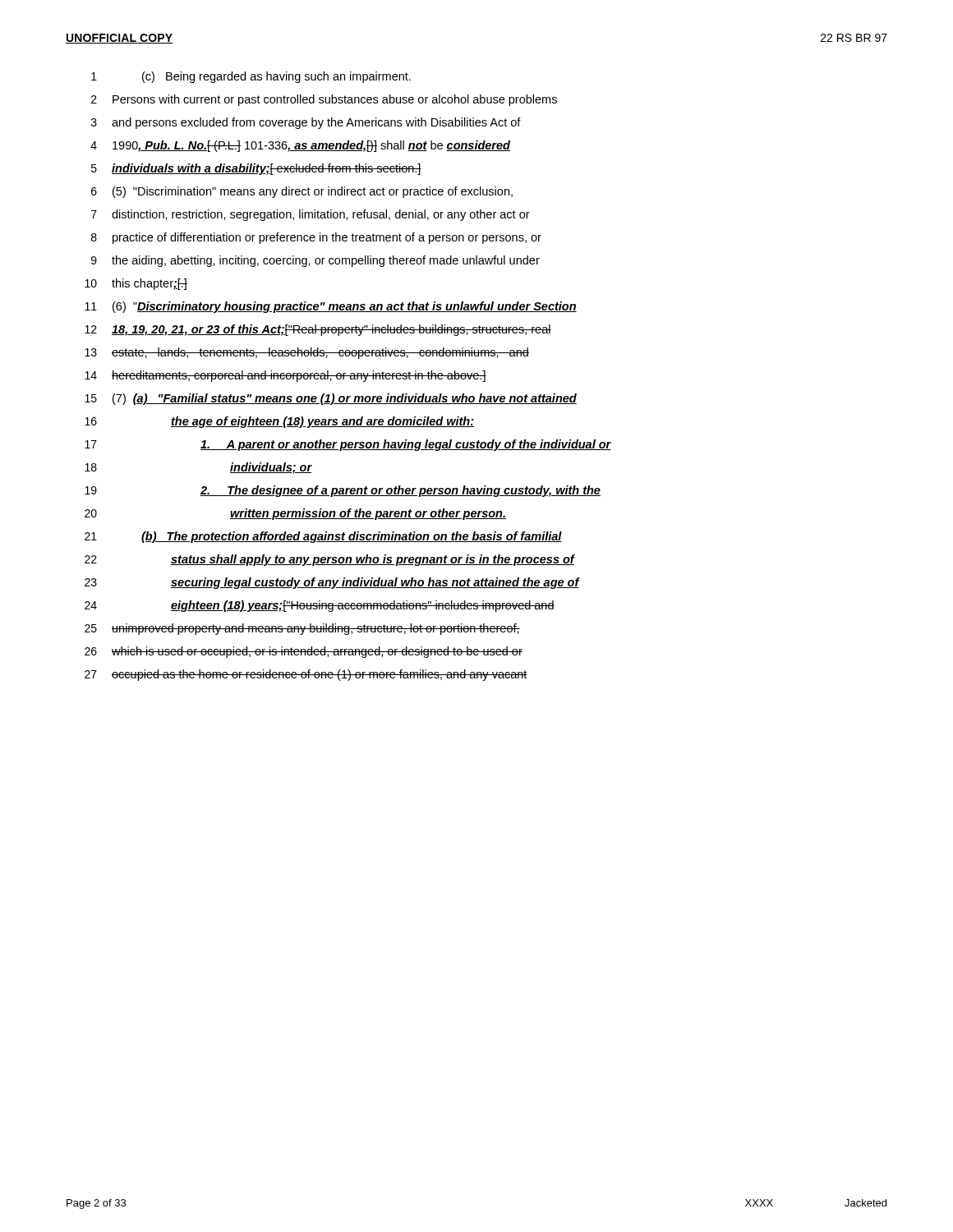Locate the element starting "6 (5) "Discrimination" means"
Image resolution: width=953 pixels, height=1232 pixels.
click(476, 192)
